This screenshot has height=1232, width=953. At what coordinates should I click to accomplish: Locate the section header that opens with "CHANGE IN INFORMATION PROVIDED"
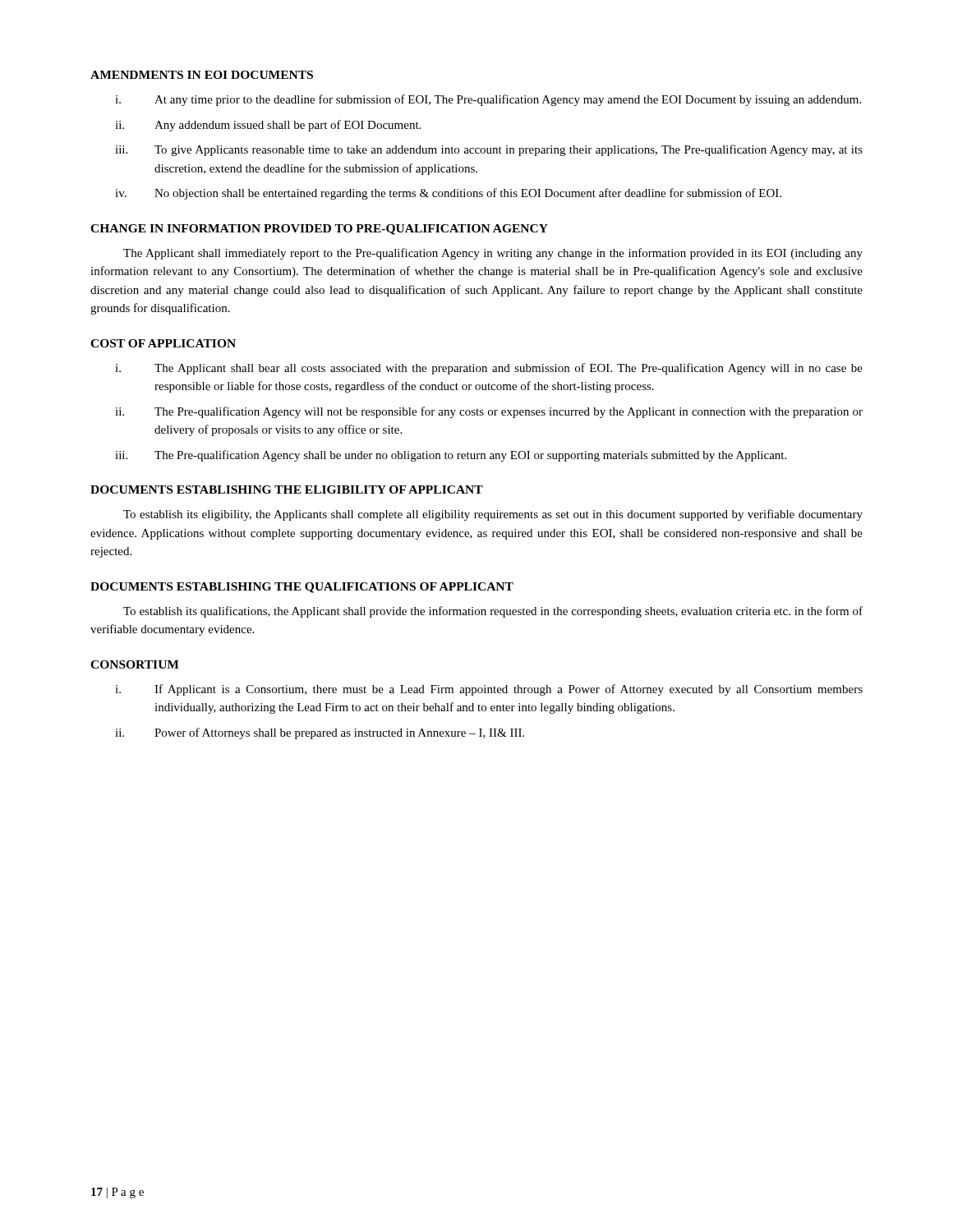pyautogui.click(x=319, y=227)
